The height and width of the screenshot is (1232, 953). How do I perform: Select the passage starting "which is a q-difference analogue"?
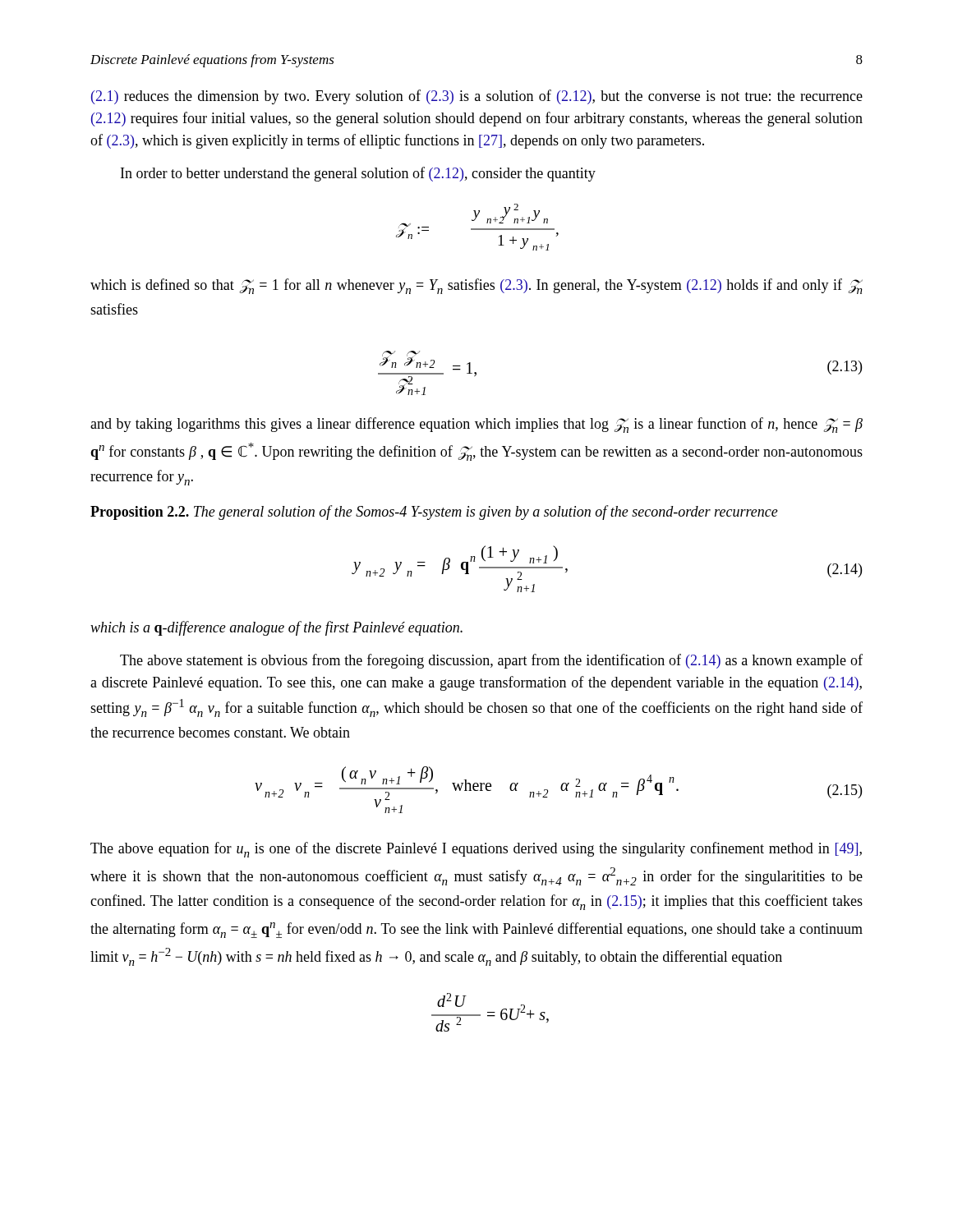pos(476,680)
